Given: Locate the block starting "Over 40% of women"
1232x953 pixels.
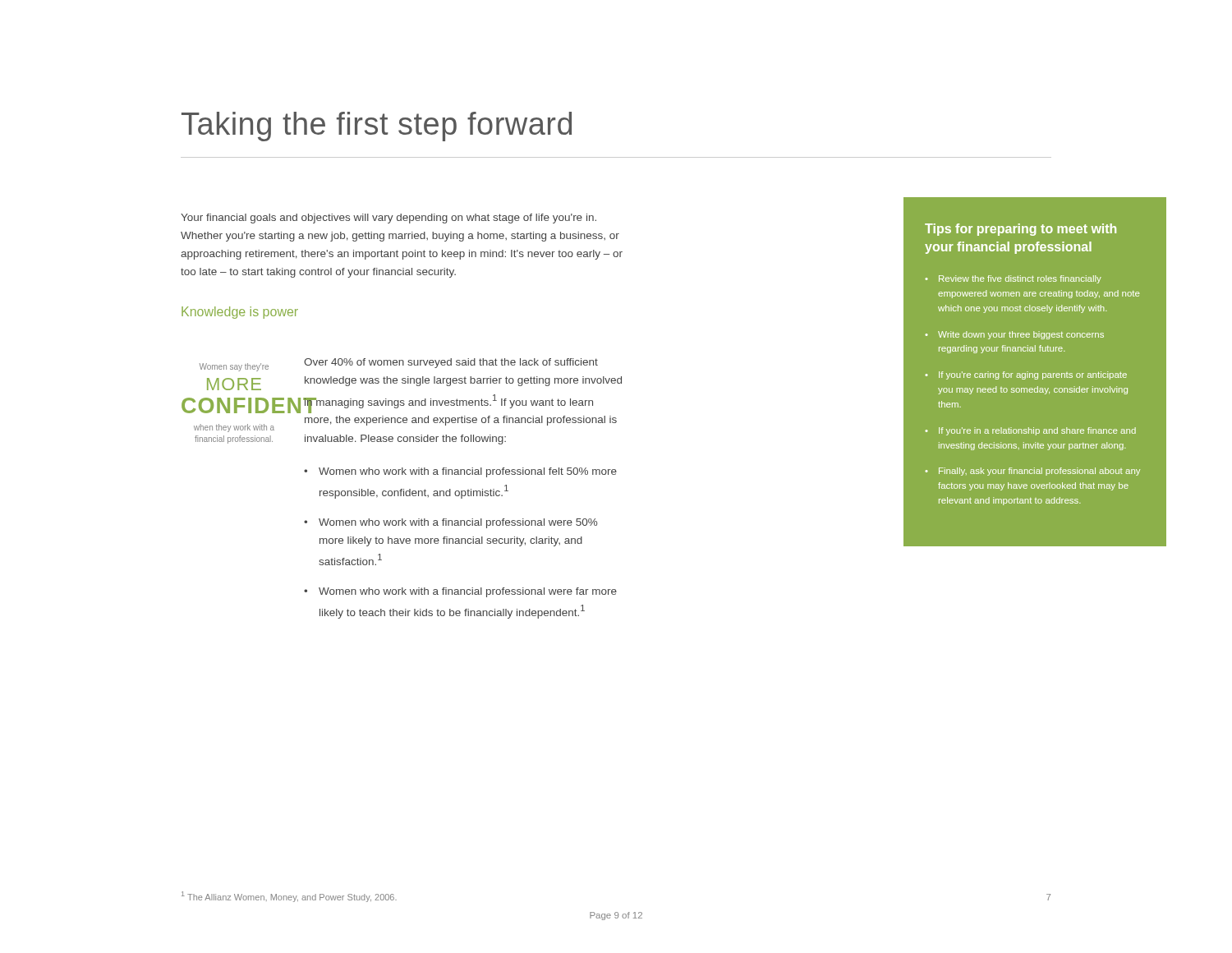Looking at the screenshot, I should [x=463, y=400].
